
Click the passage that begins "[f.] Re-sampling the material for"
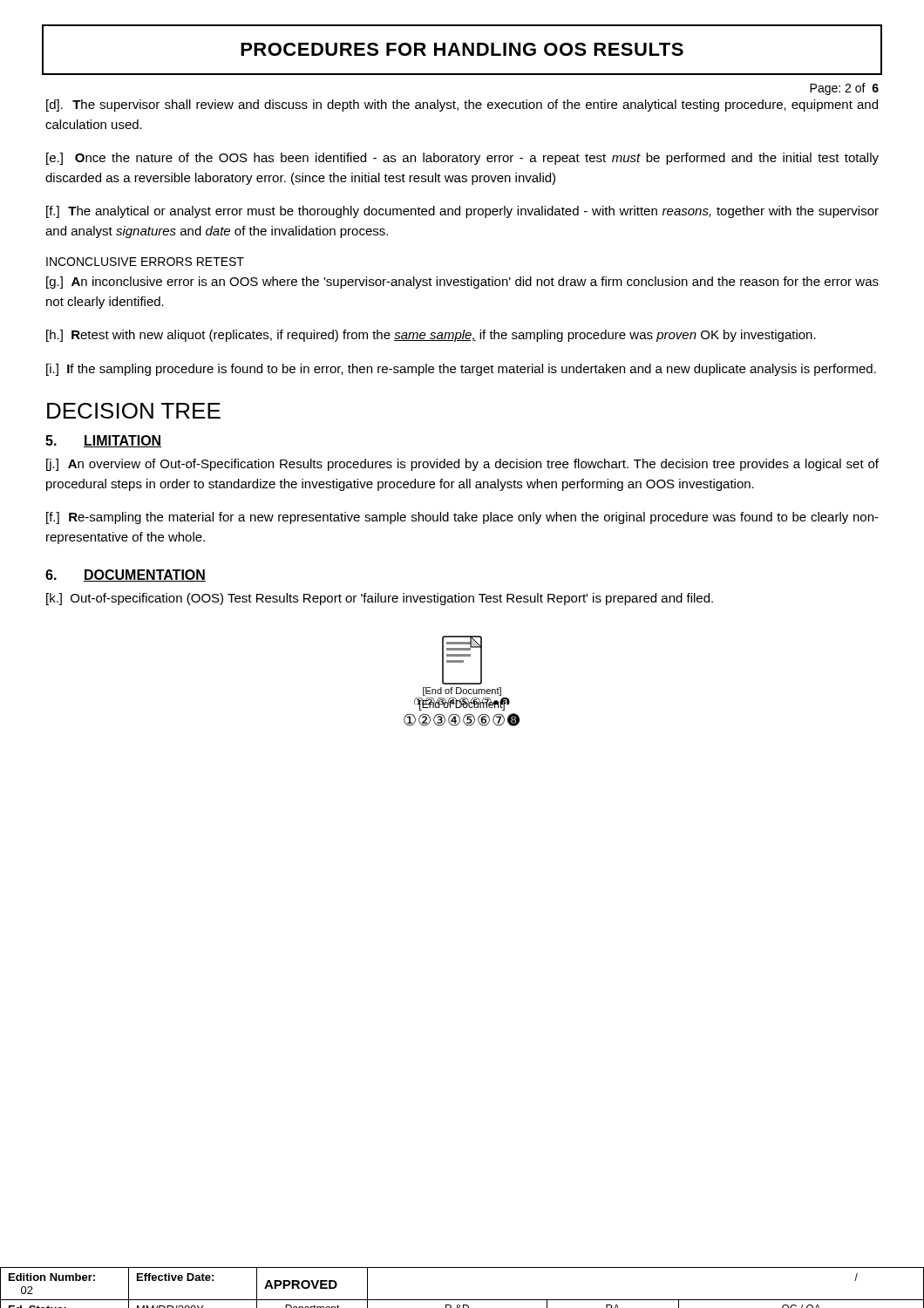click(x=462, y=526)
